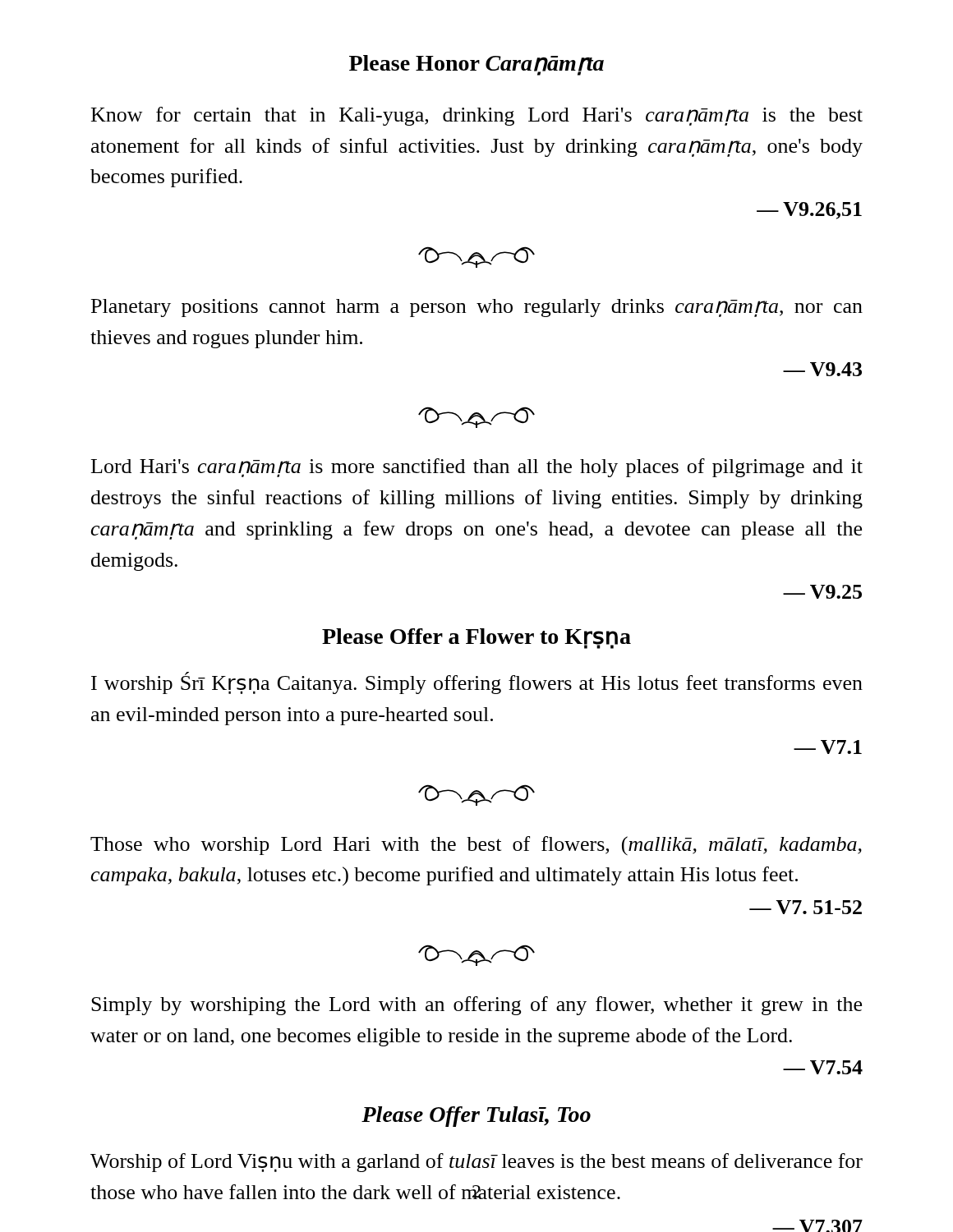Screen dimensions: 1232x953
Task: Find "— V9.26,51" on this page
Action: point(810,209)
